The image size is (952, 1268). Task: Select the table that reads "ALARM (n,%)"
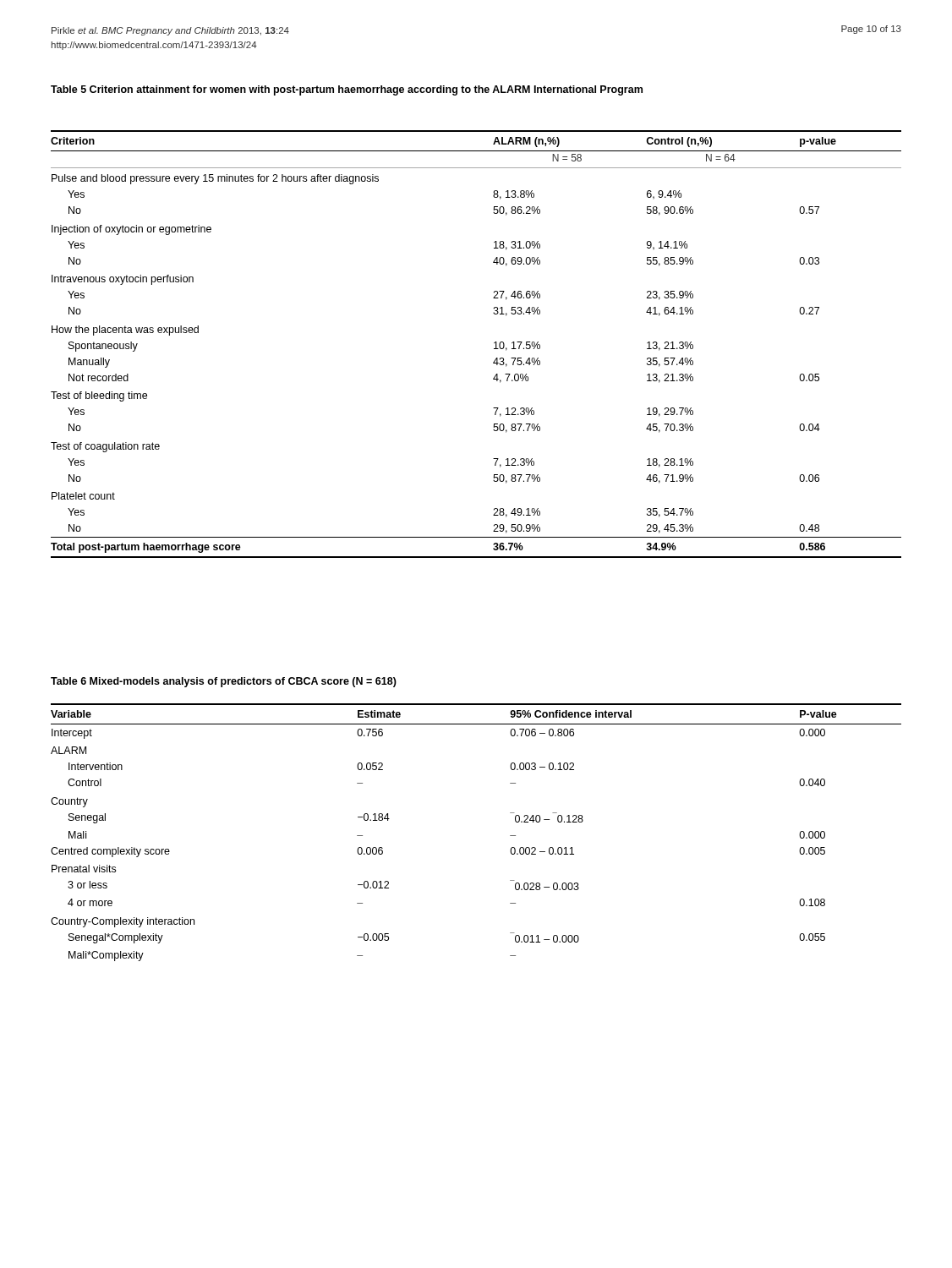point(476,344)
